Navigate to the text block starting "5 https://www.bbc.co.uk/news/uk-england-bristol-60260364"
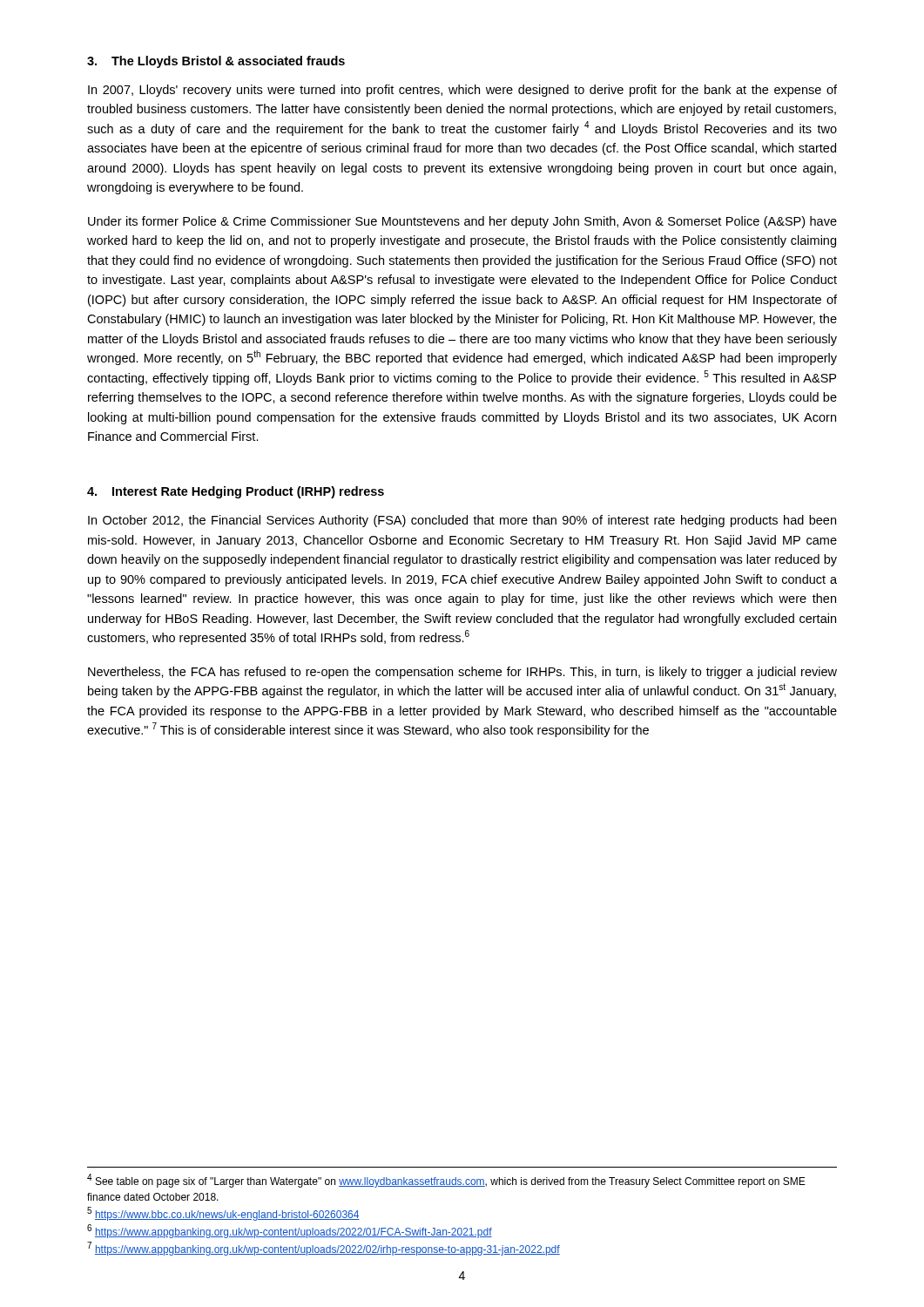The width and height of the screenshot is (924, 1307). (223, 1214)
